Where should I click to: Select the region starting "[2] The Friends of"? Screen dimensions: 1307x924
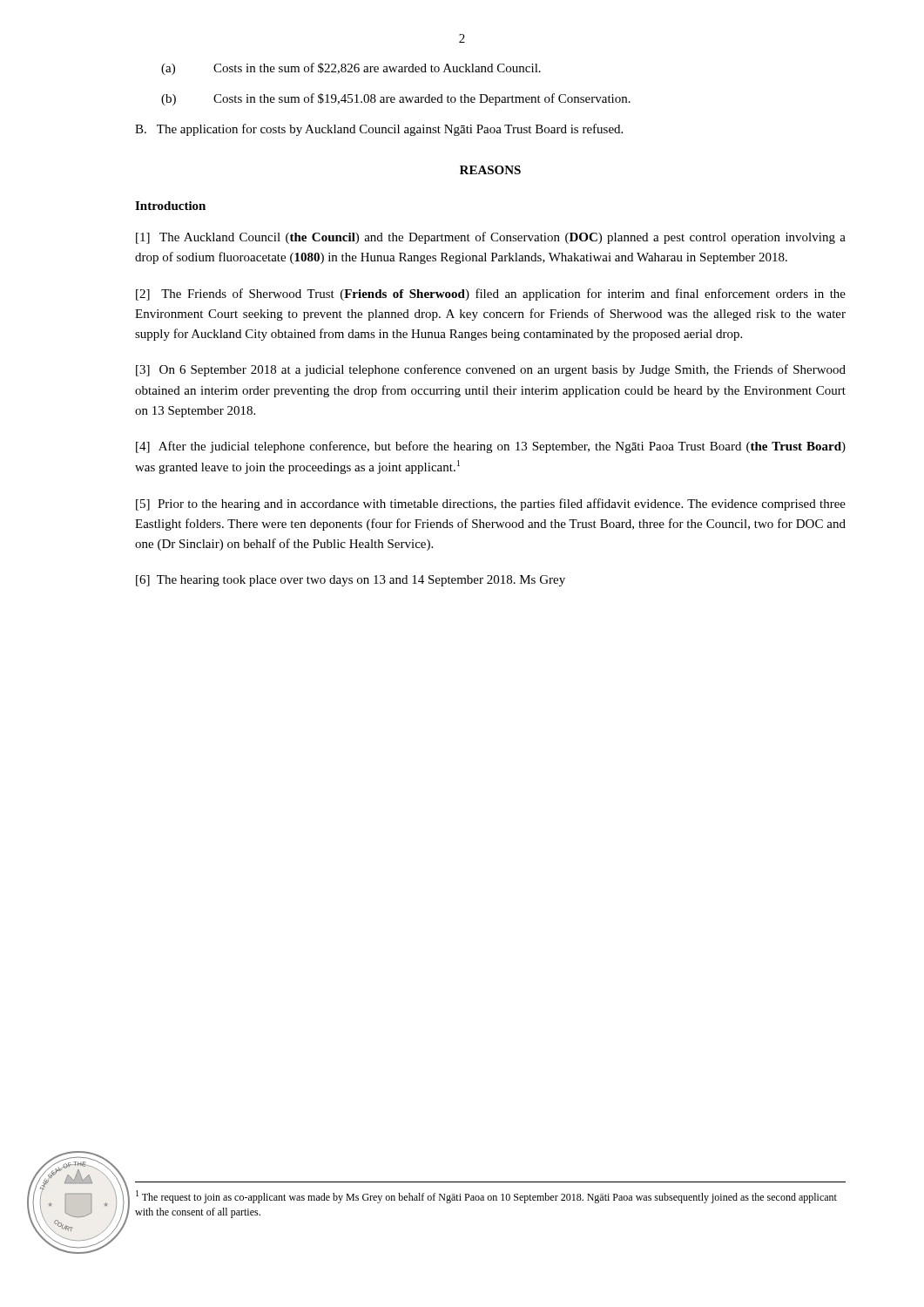[490, 313]
